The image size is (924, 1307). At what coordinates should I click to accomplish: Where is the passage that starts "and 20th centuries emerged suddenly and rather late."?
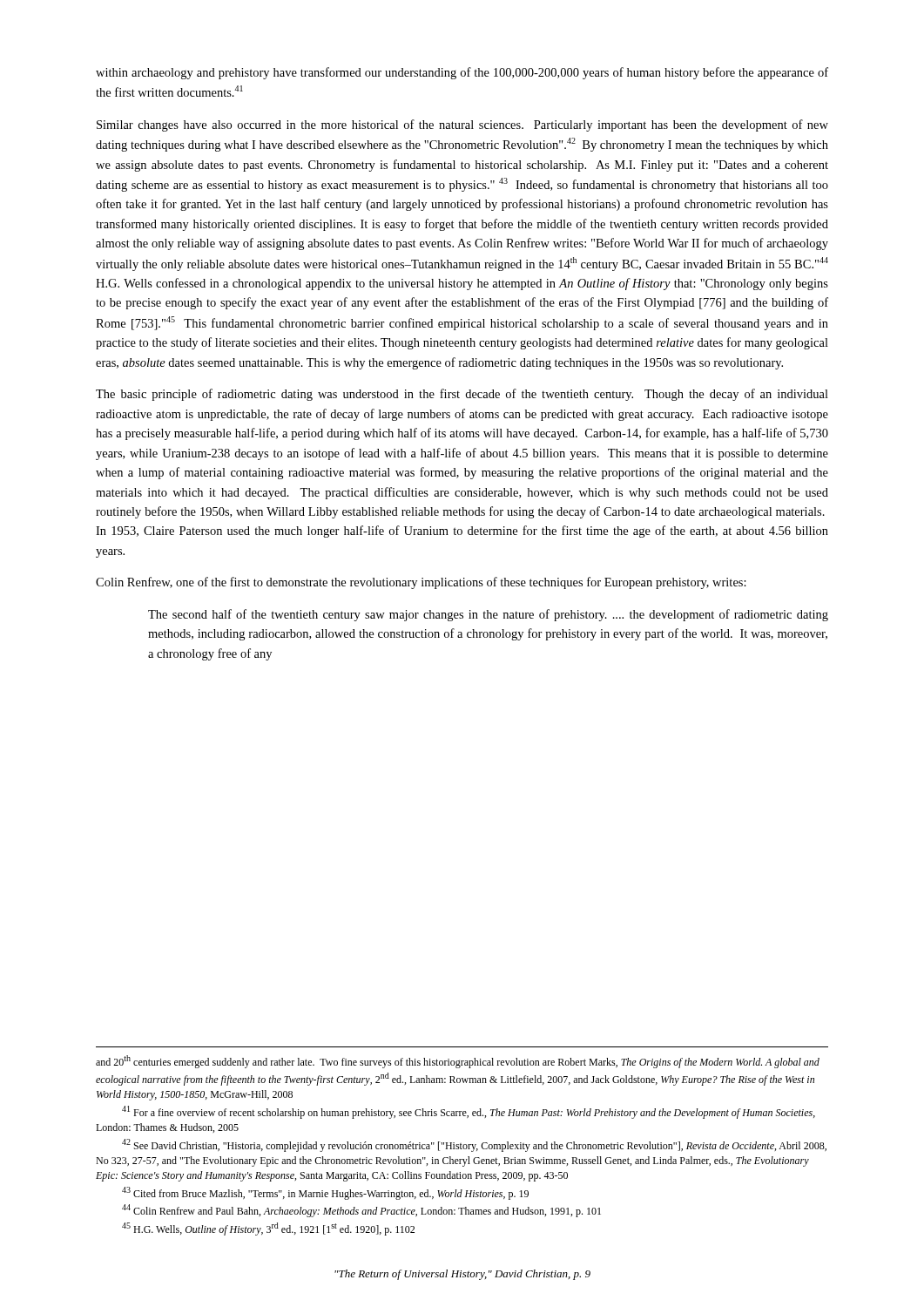coord(458,1077)
